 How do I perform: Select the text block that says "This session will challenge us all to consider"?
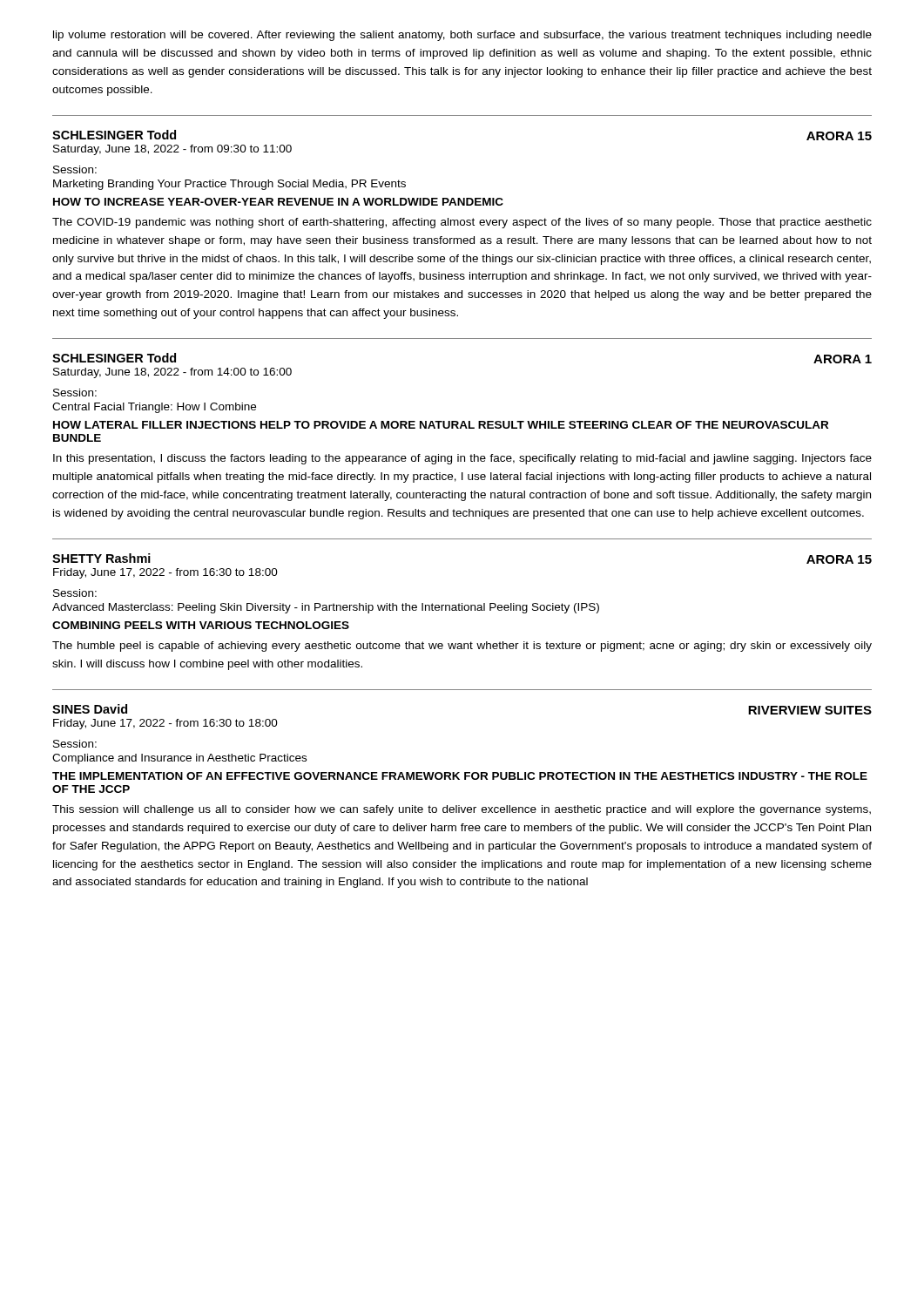[462, 846]
